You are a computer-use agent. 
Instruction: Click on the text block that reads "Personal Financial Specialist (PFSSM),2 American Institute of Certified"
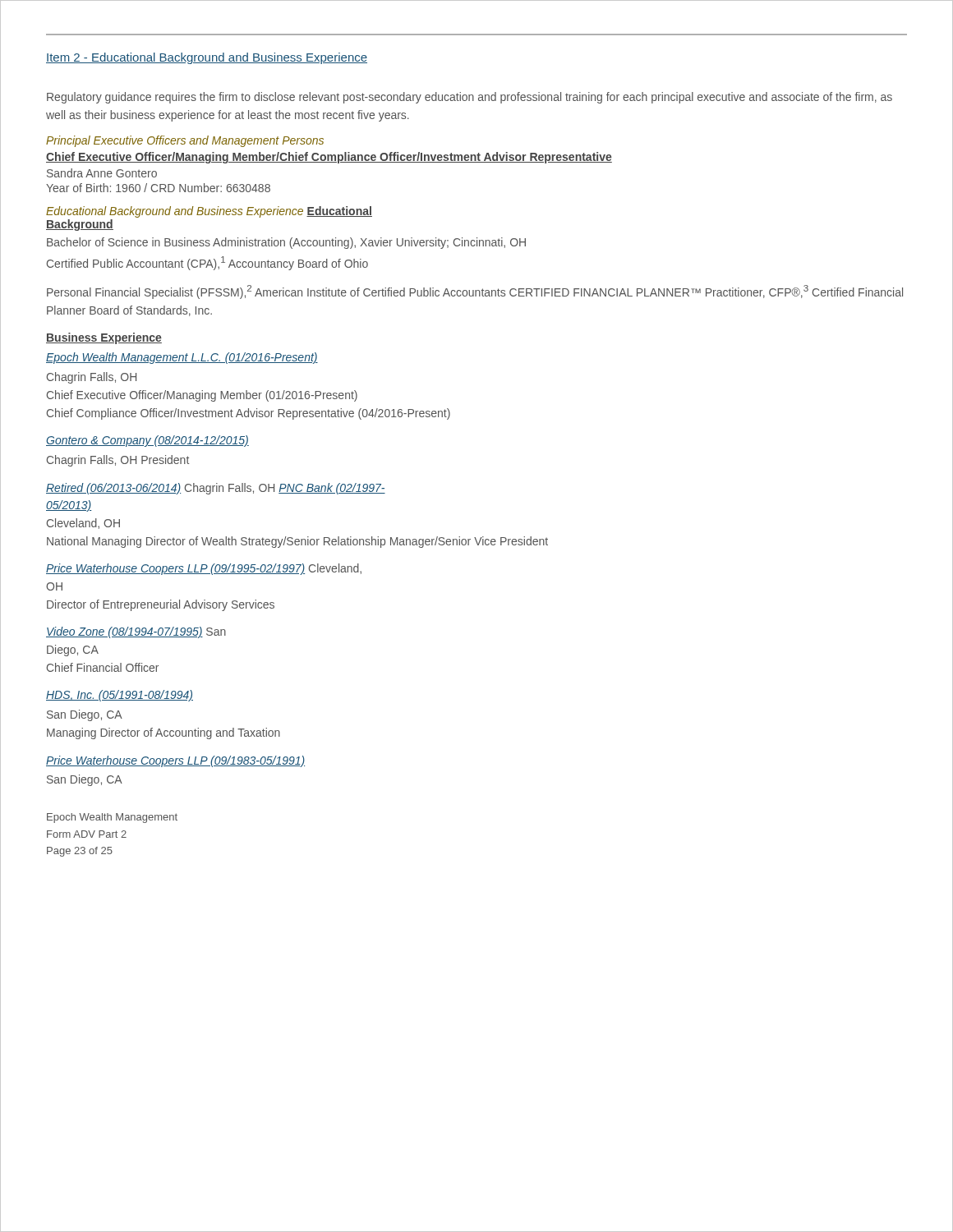pyautogui.click(x=475, y=300)
